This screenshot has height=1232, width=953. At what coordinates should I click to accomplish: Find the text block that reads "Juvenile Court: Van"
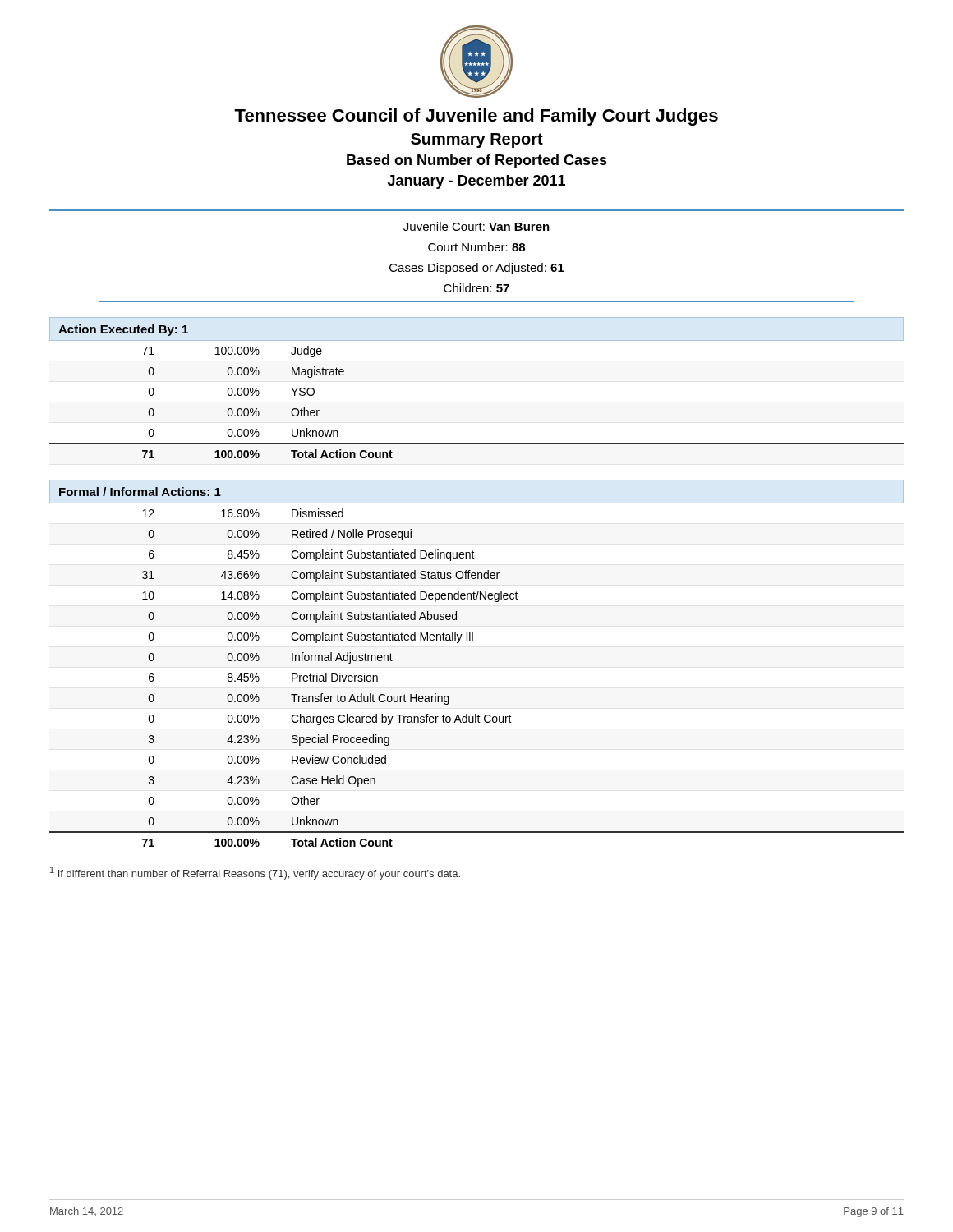coord(476,226)
